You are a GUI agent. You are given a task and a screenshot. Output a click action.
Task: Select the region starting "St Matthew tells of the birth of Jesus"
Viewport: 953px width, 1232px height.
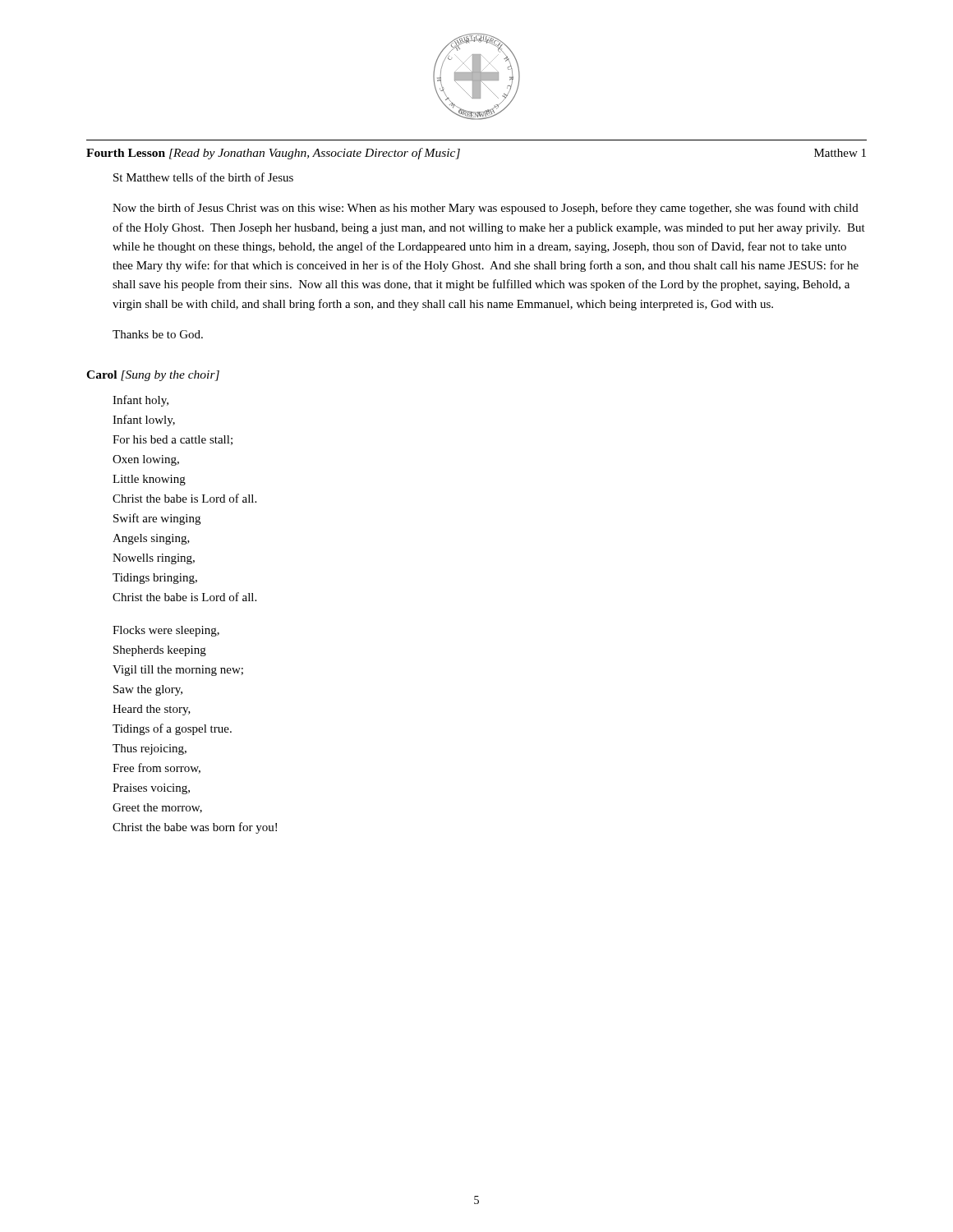pos(203,177)
